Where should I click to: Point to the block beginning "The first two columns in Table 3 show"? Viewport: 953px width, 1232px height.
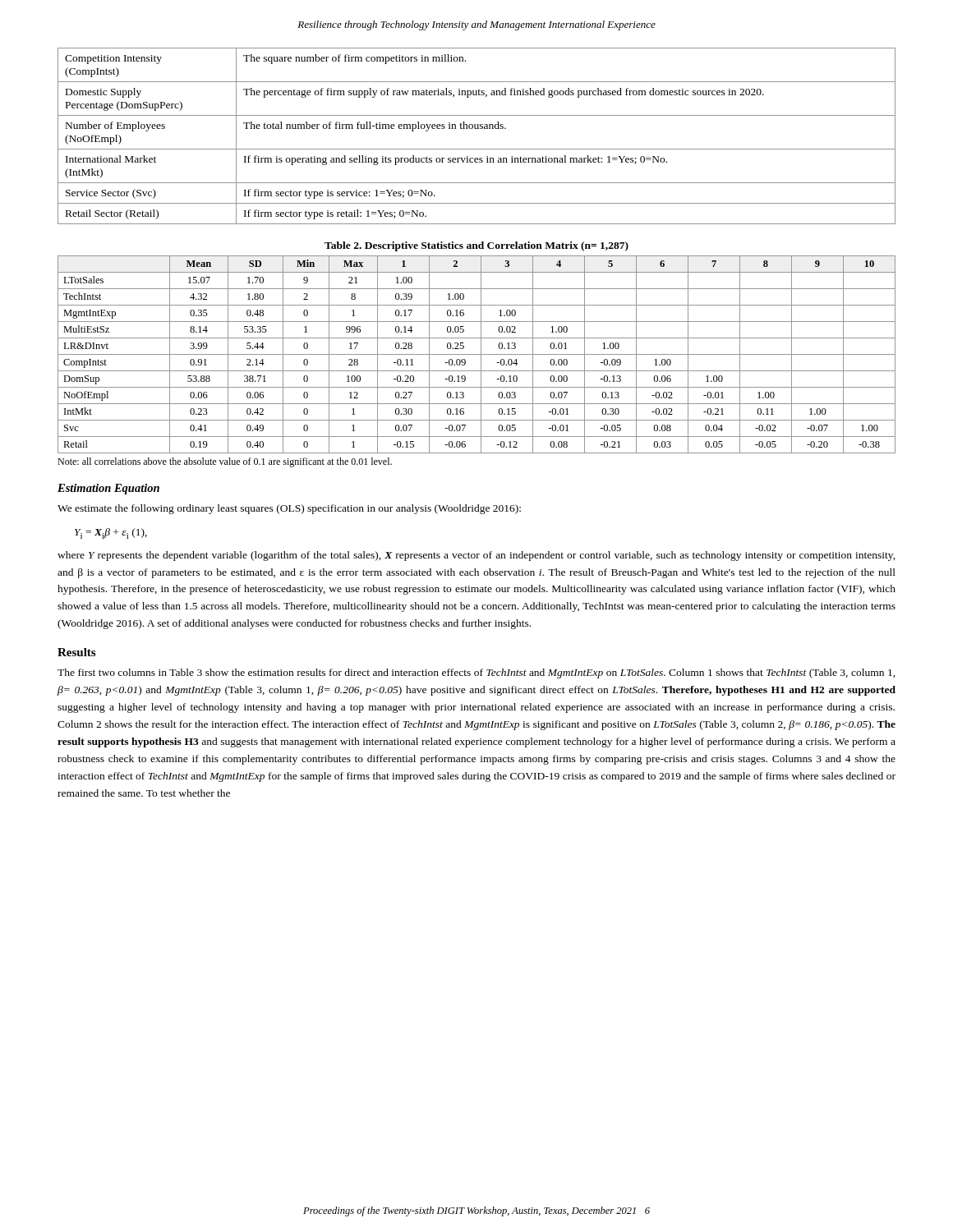476,733
